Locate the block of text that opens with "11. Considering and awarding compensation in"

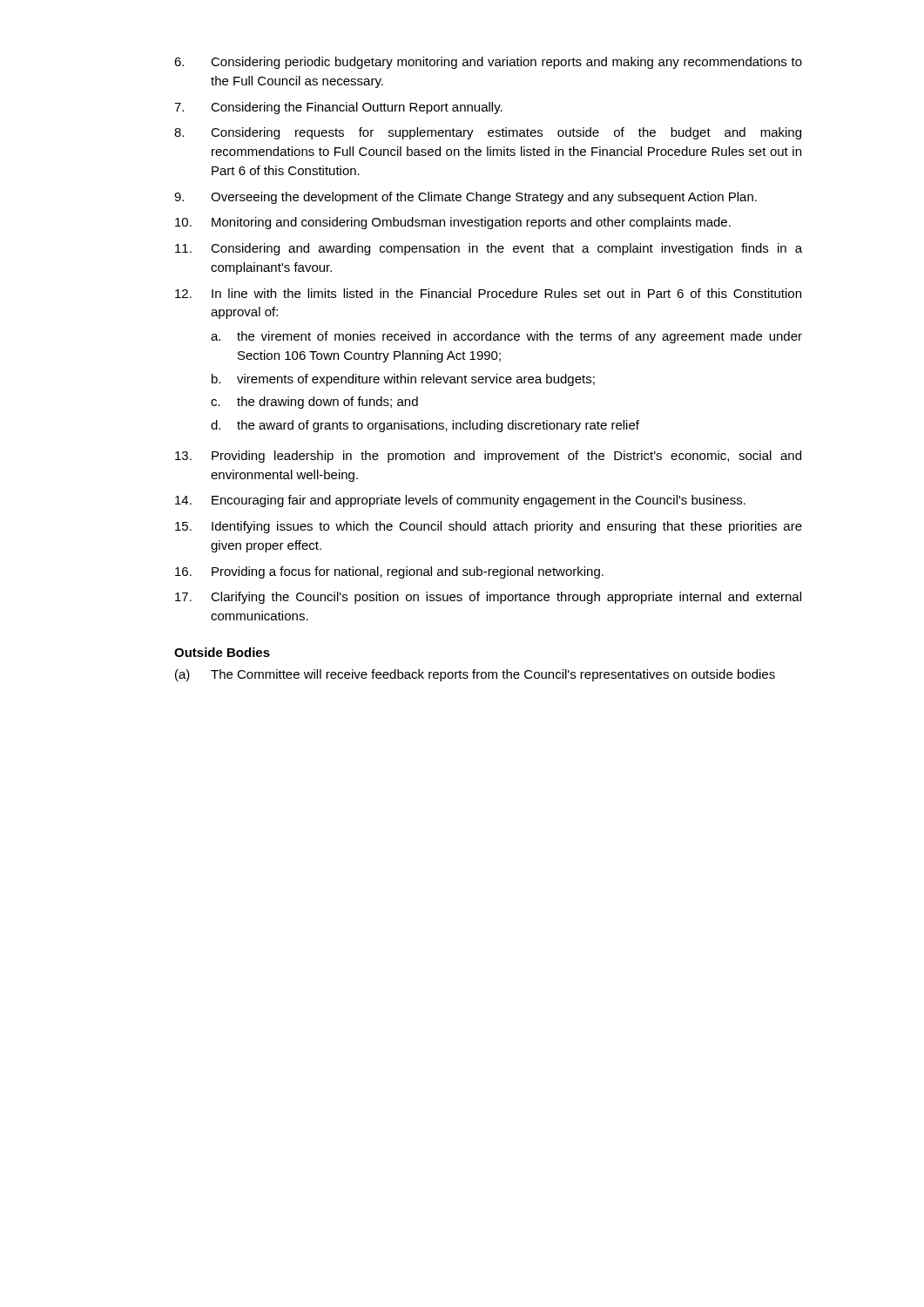pos(488,258)
